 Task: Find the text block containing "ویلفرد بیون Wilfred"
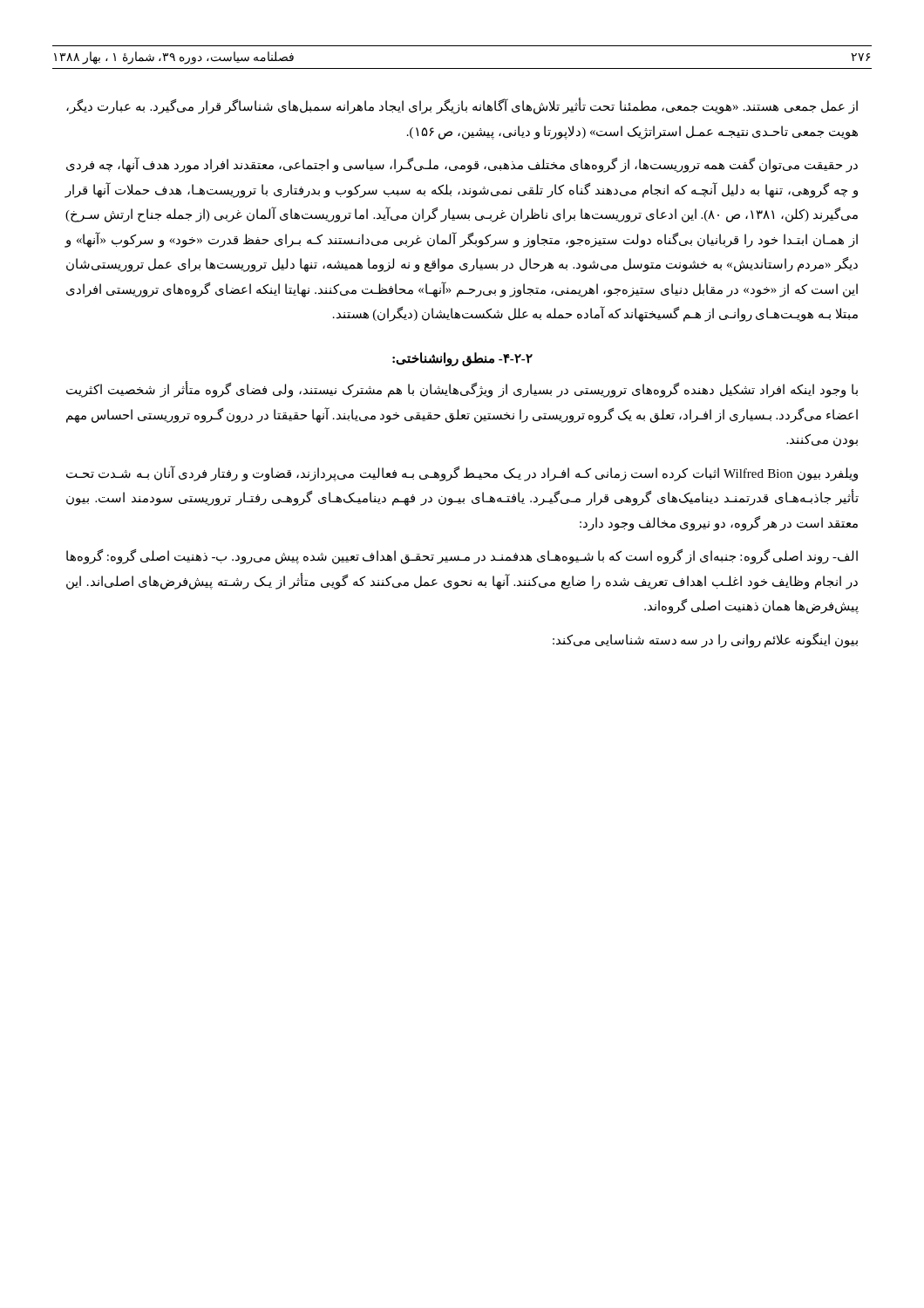(x=462, y=498)
